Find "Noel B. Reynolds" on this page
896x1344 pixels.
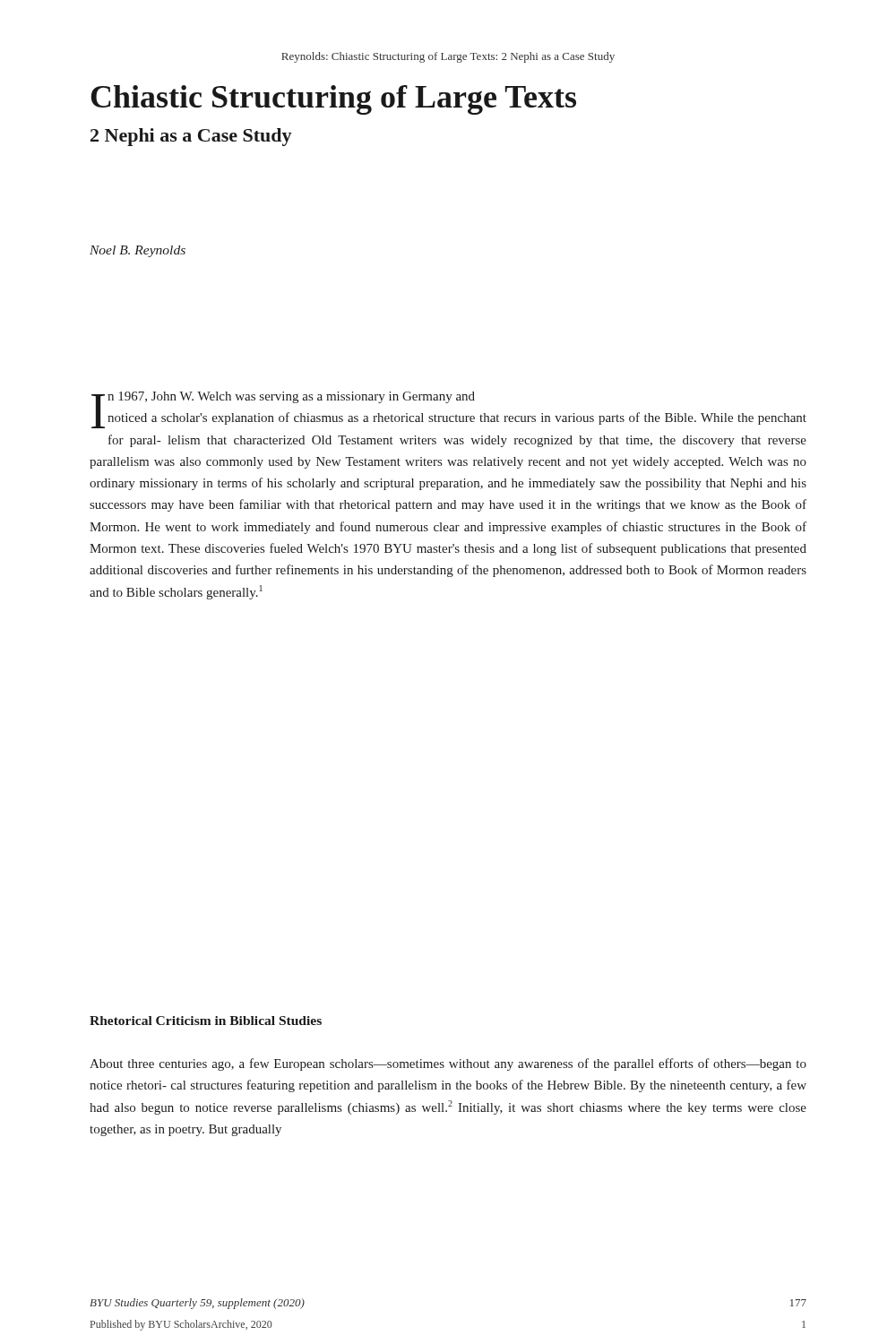(x=138, y=250)
